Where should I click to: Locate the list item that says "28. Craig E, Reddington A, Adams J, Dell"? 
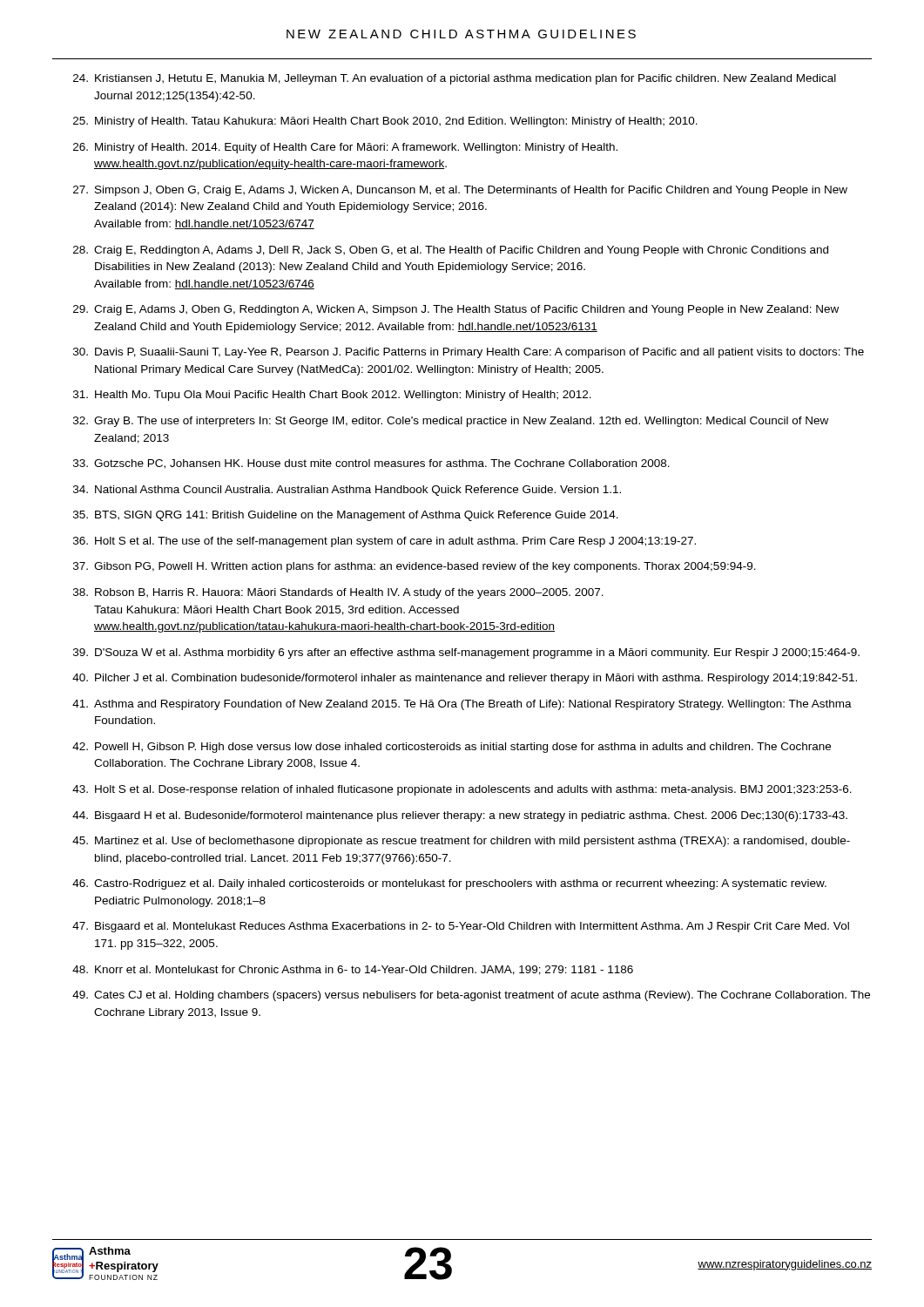click(x=462, y=266)
